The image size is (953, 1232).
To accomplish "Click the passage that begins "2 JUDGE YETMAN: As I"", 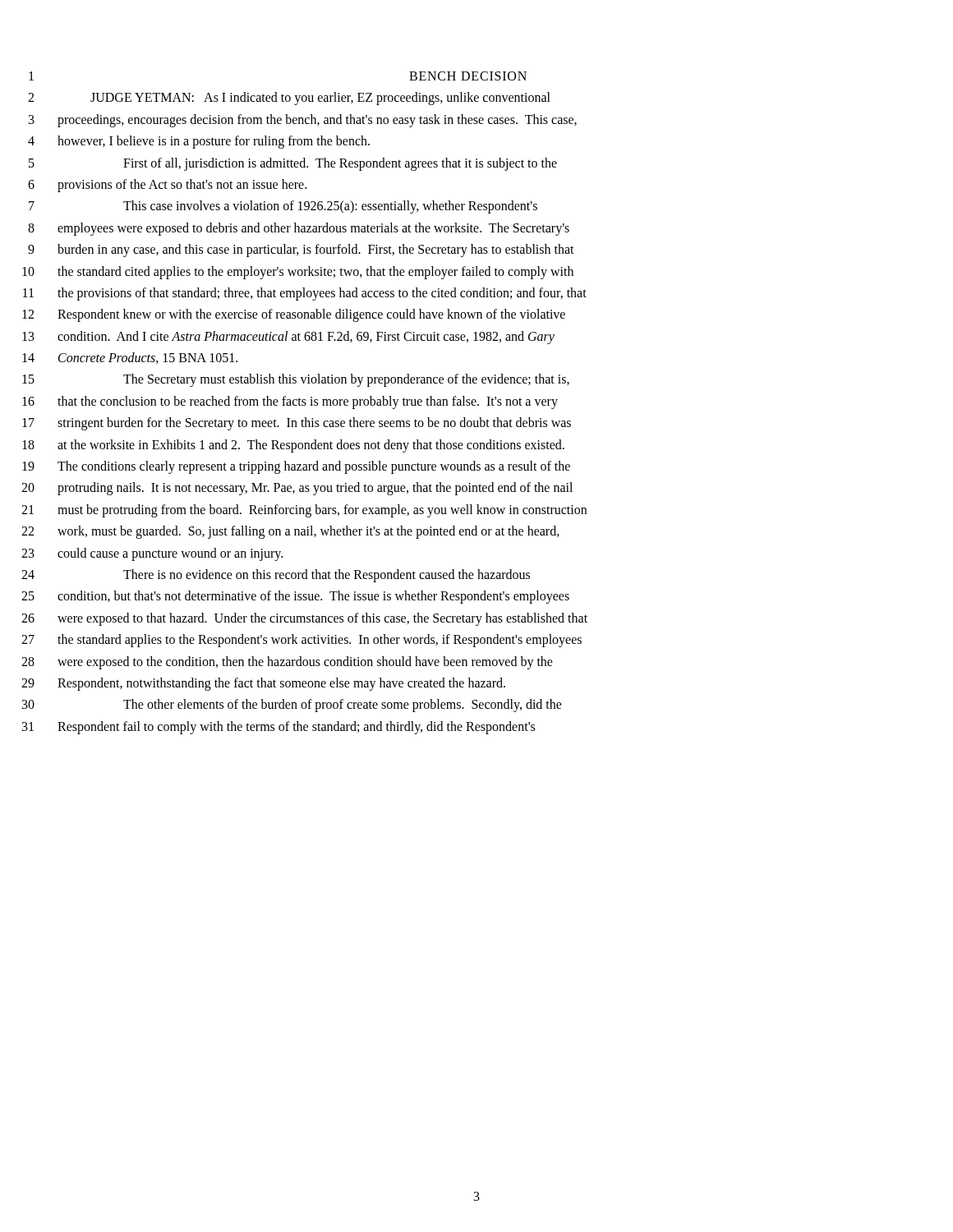I will tap(476, 98).
